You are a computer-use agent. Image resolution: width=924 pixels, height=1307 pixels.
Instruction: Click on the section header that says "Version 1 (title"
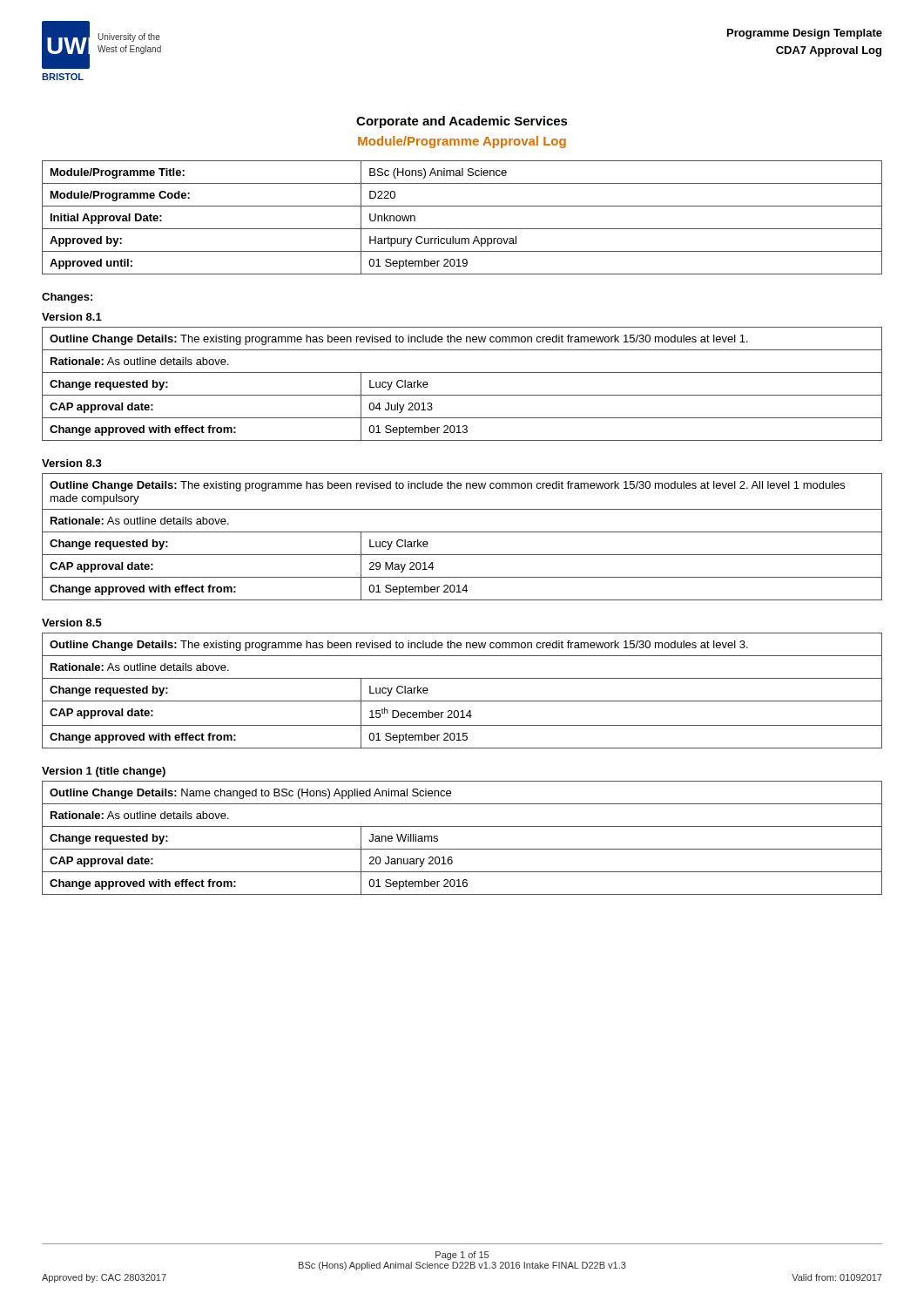[x=104, y=771]
